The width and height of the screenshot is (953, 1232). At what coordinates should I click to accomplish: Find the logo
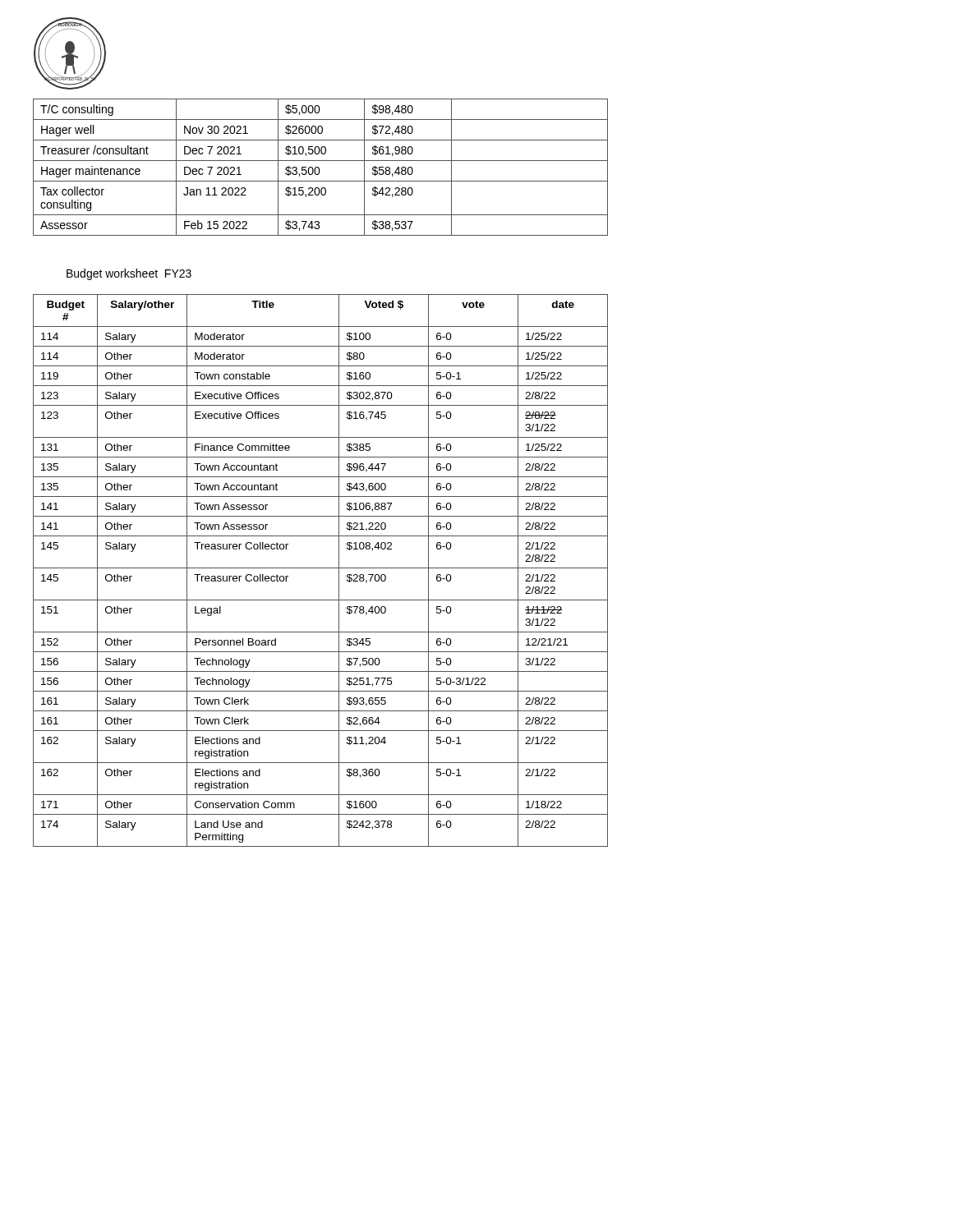pyautogui.click(x=70, y=53)
